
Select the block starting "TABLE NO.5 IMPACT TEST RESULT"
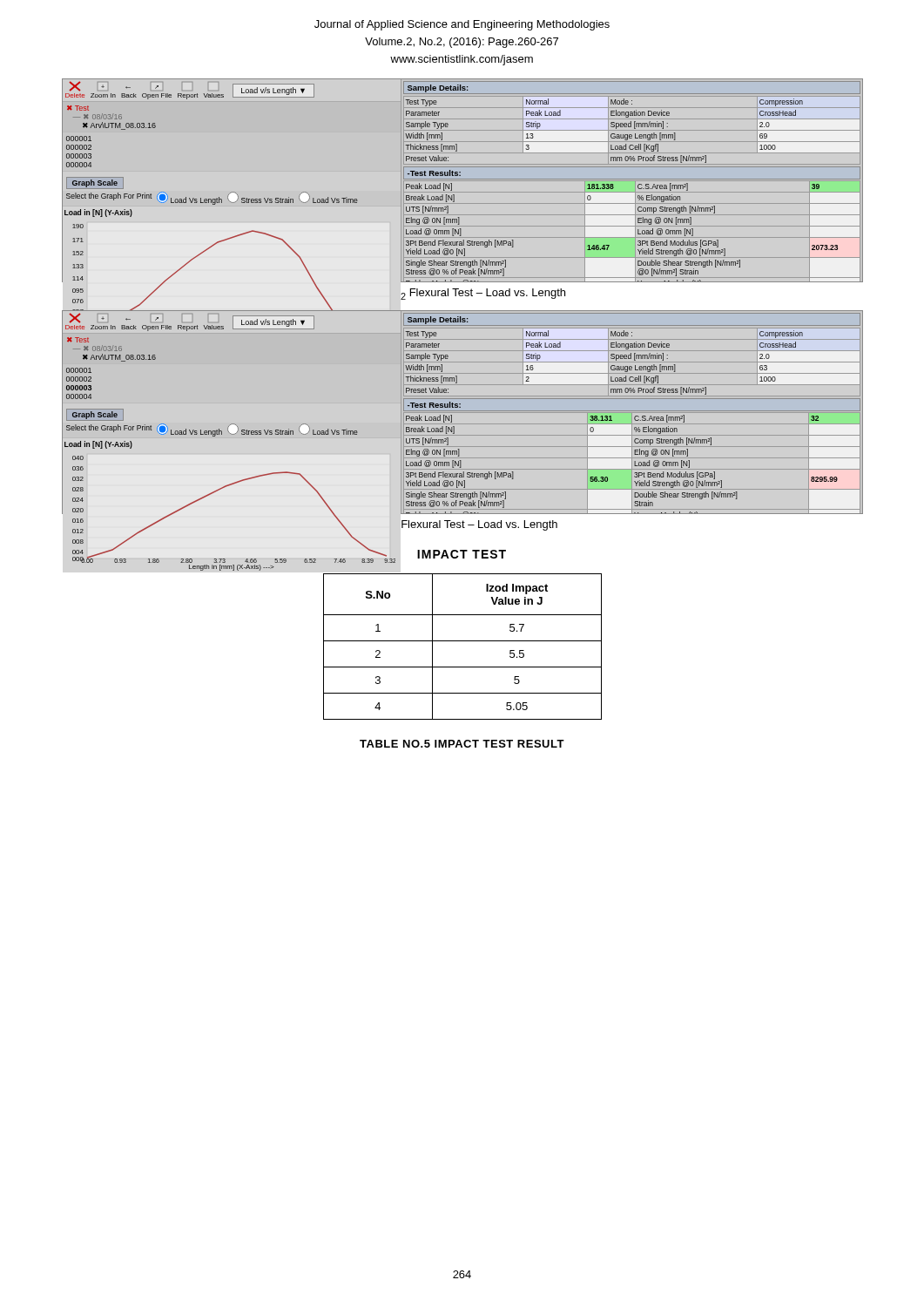tap(462, 744)
